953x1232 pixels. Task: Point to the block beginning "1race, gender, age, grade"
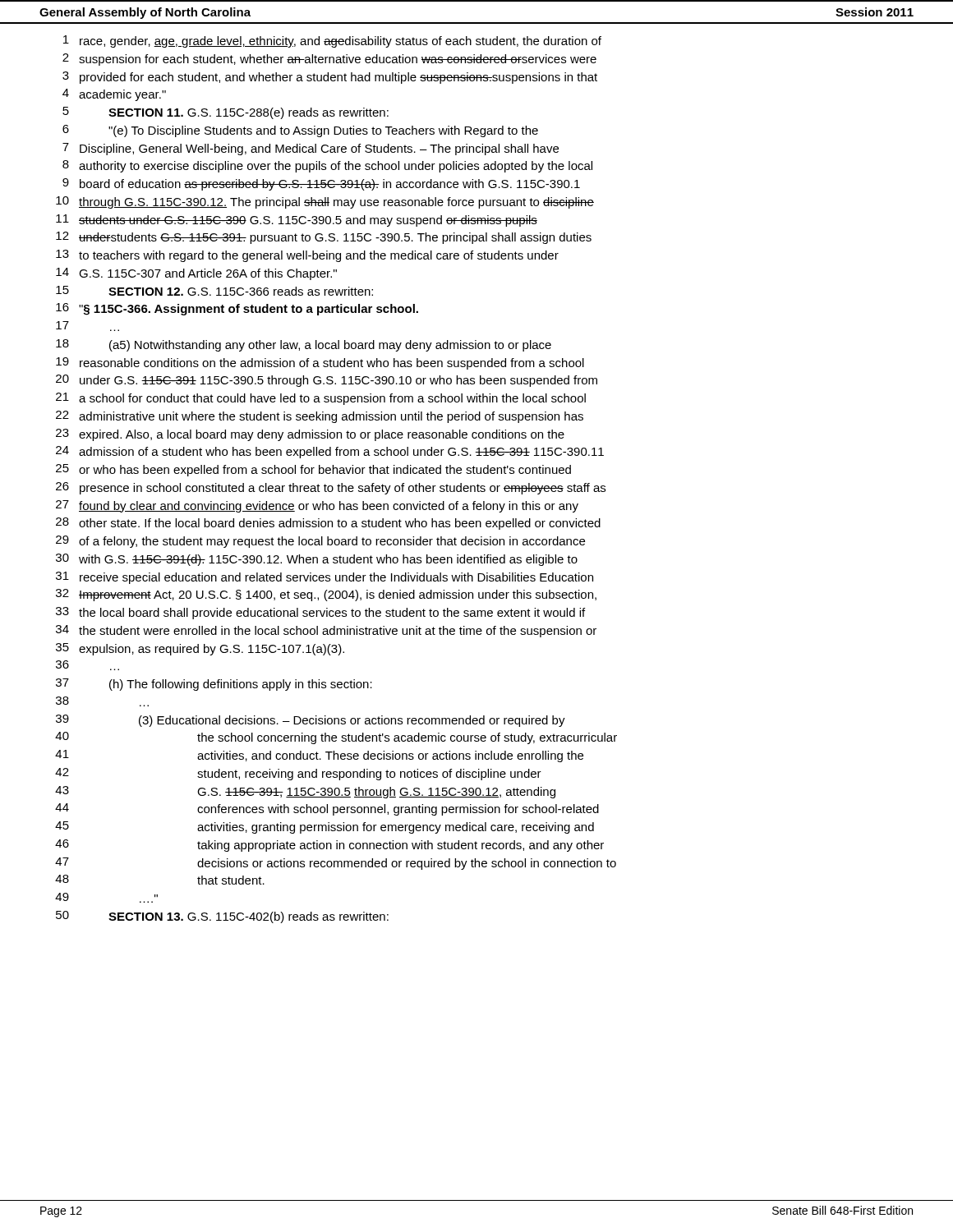pyautogui.click(x=476, y=68)
